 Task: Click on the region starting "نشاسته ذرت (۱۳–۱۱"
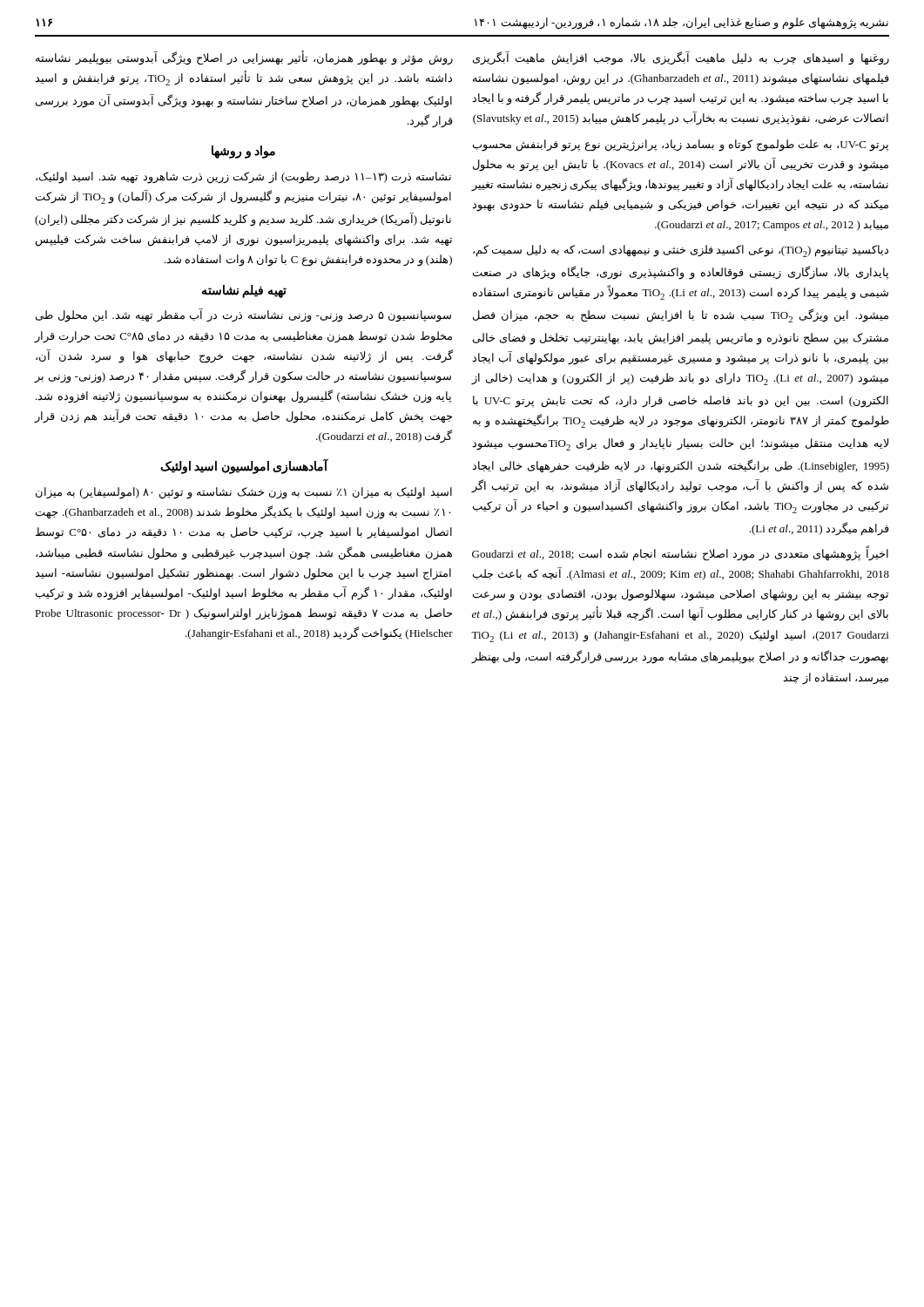[244, 218]
